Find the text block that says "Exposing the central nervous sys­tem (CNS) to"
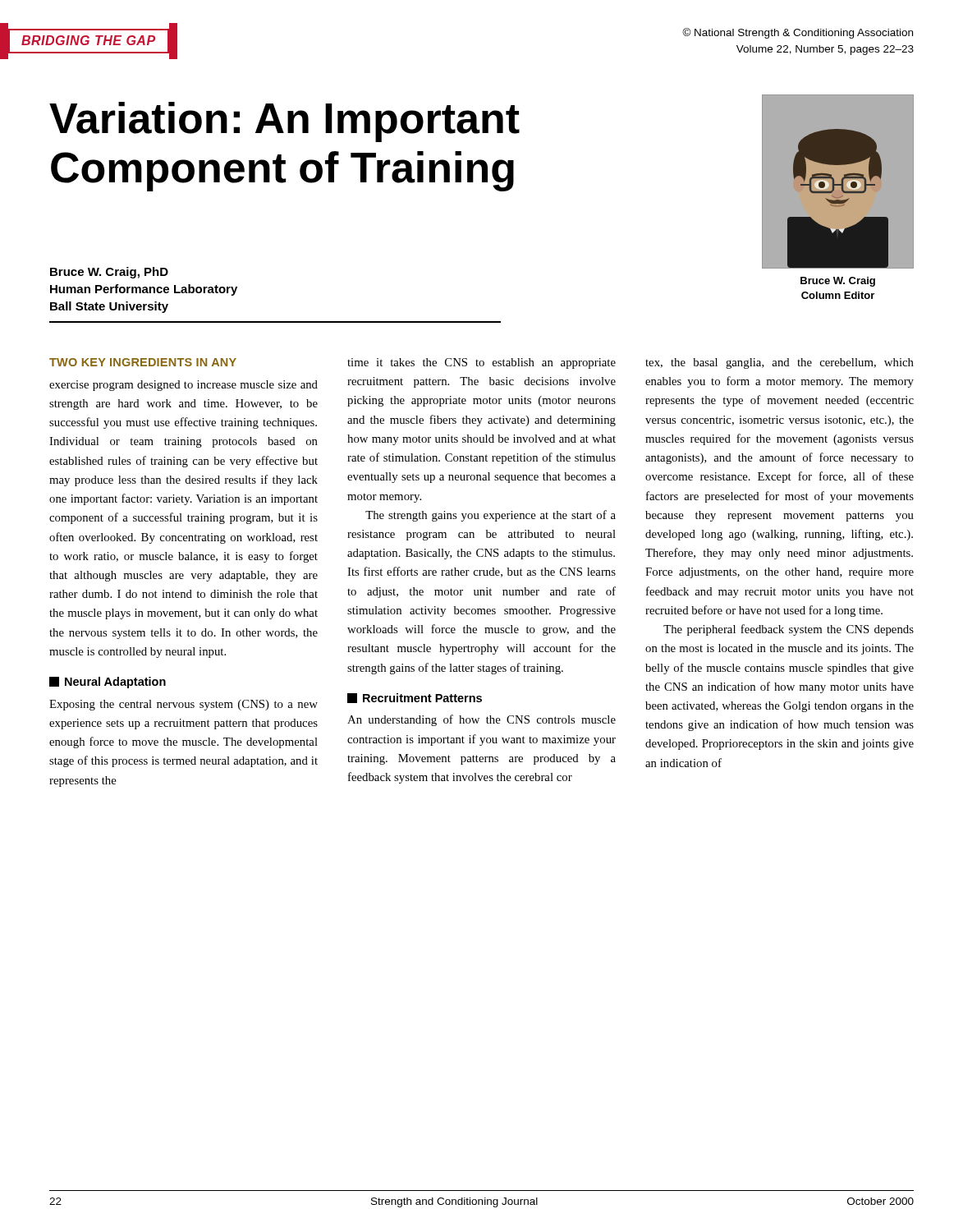 pos(183,742)
